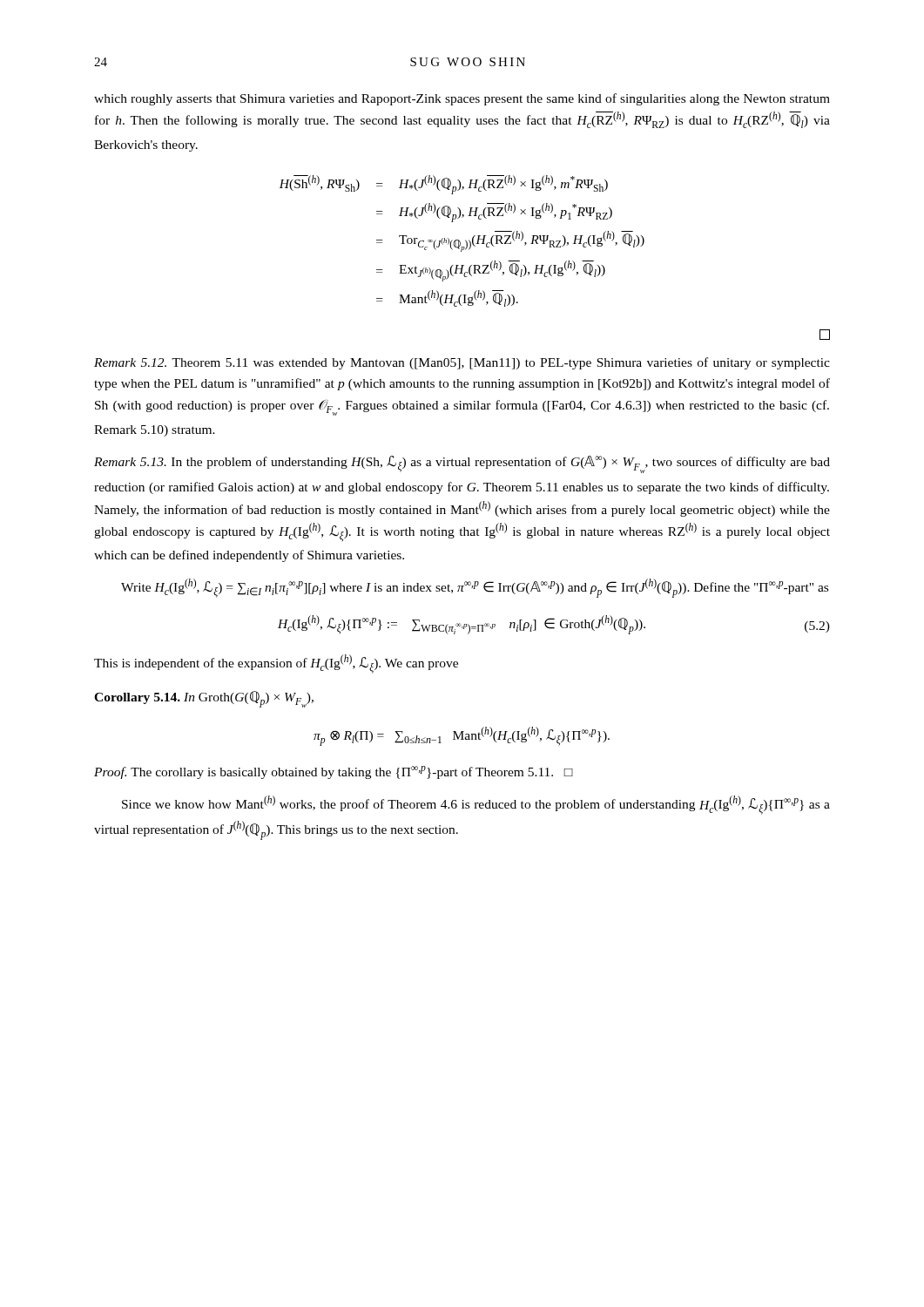Find the block starting "Remark 5.13. In the"
This screenshot has height=1307, width=924.
tap(462, 508)
